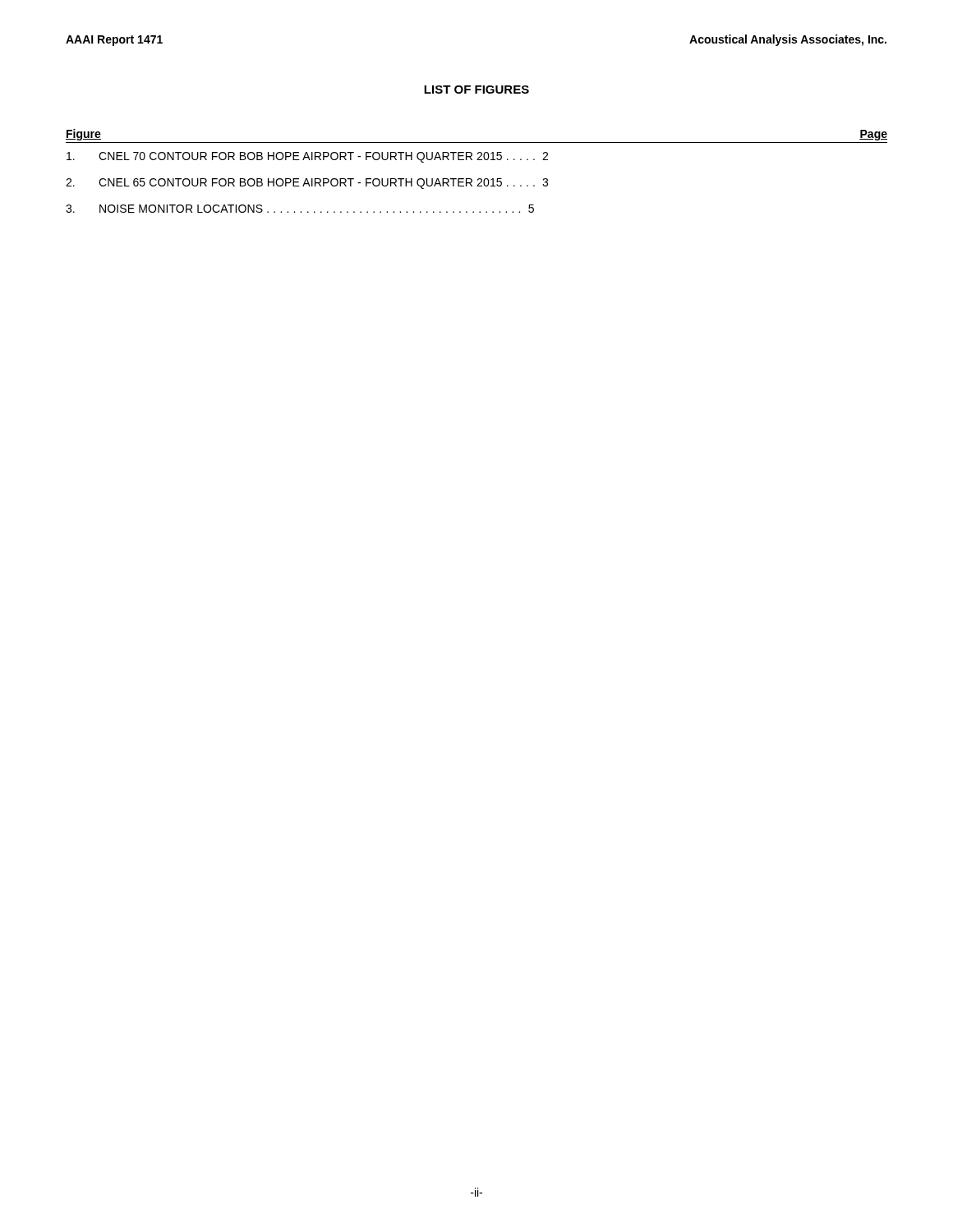Click on the text block starting "2. CNEL 65 CONTOUR FOR BOB HOPE AIRPORT"
This screenshot has width=953, height=1232.
tap(476, 182)
